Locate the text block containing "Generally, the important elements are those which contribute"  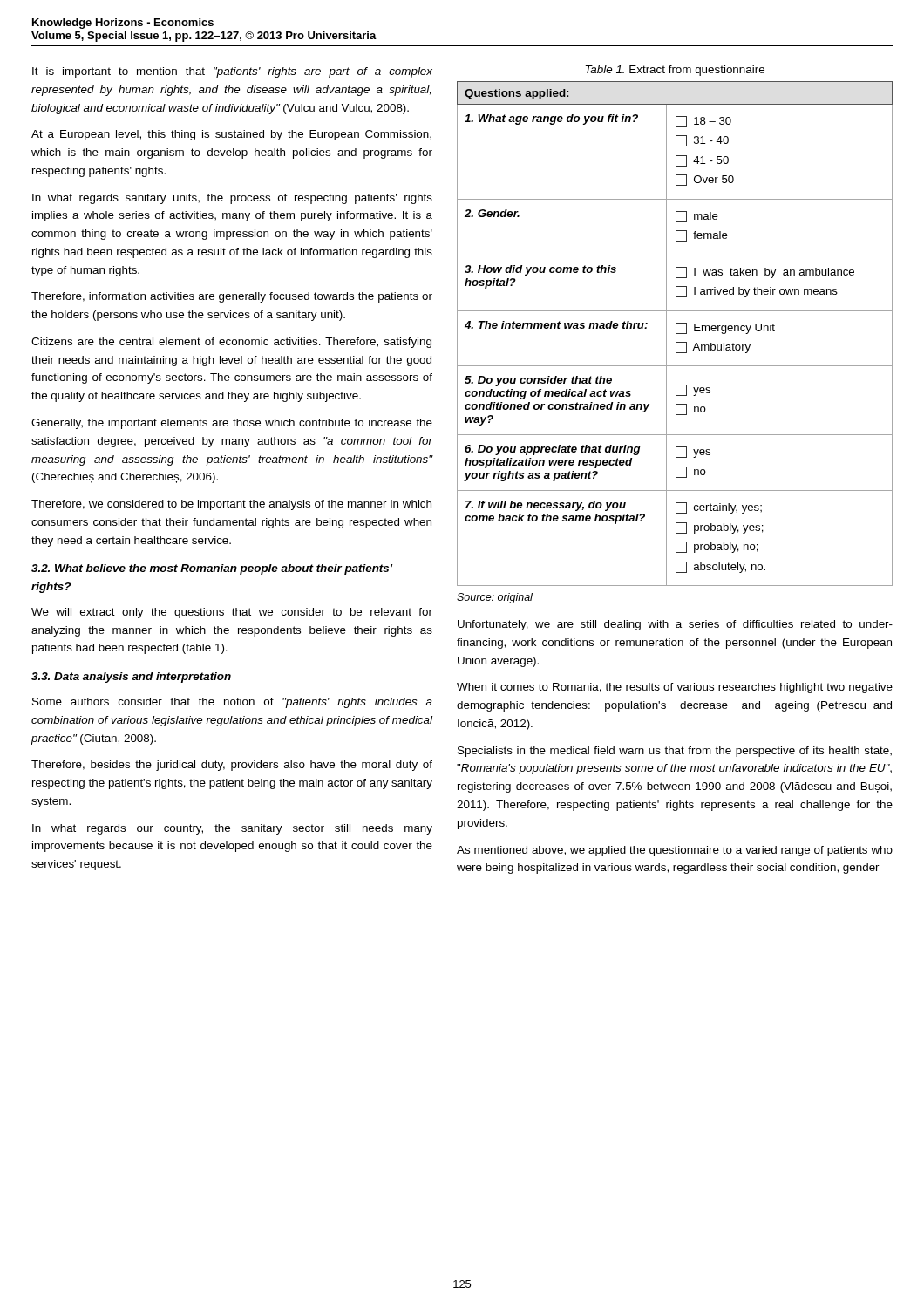pos(232,450)
